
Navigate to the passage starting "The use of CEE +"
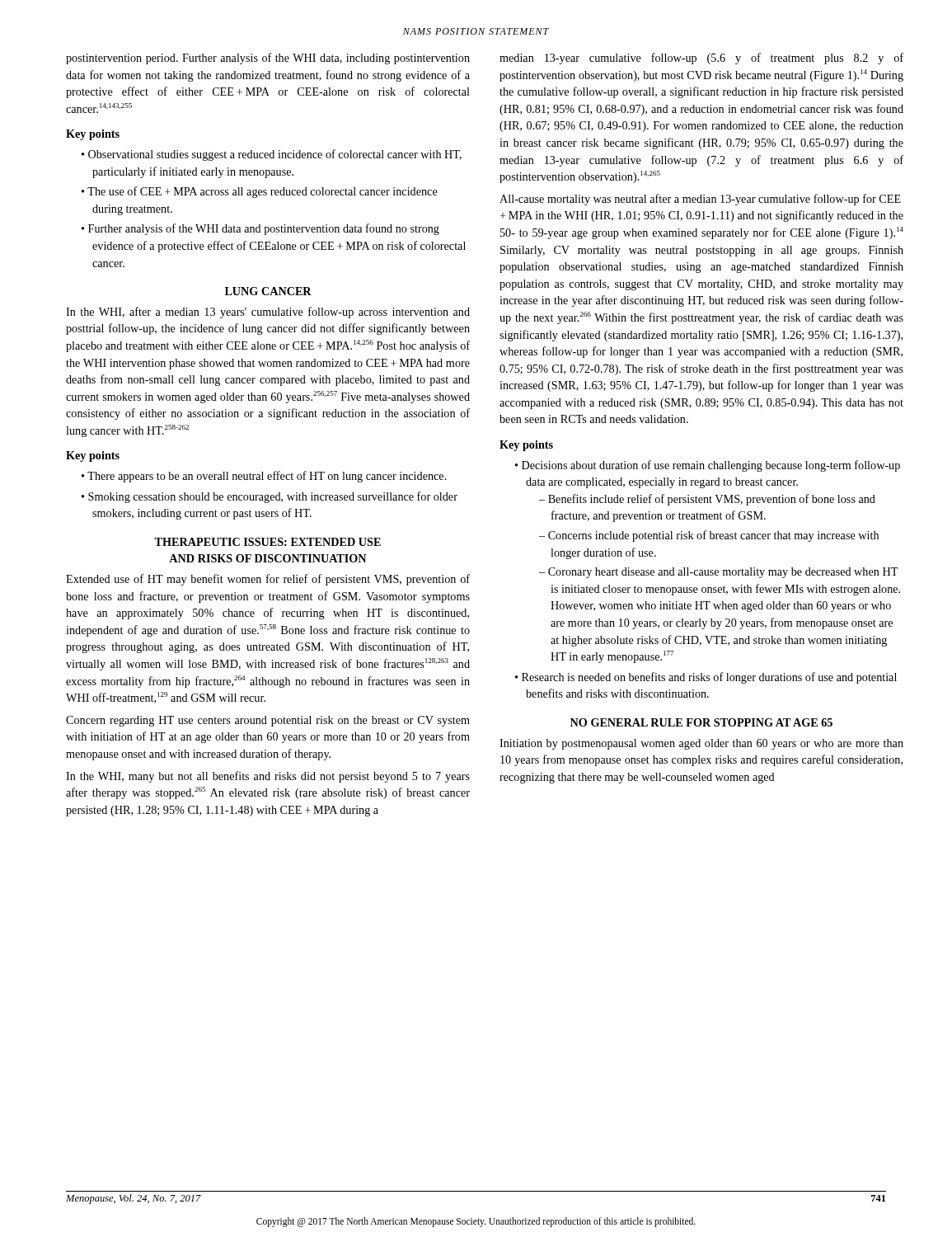pyautogui.click(x=263, y=200)
